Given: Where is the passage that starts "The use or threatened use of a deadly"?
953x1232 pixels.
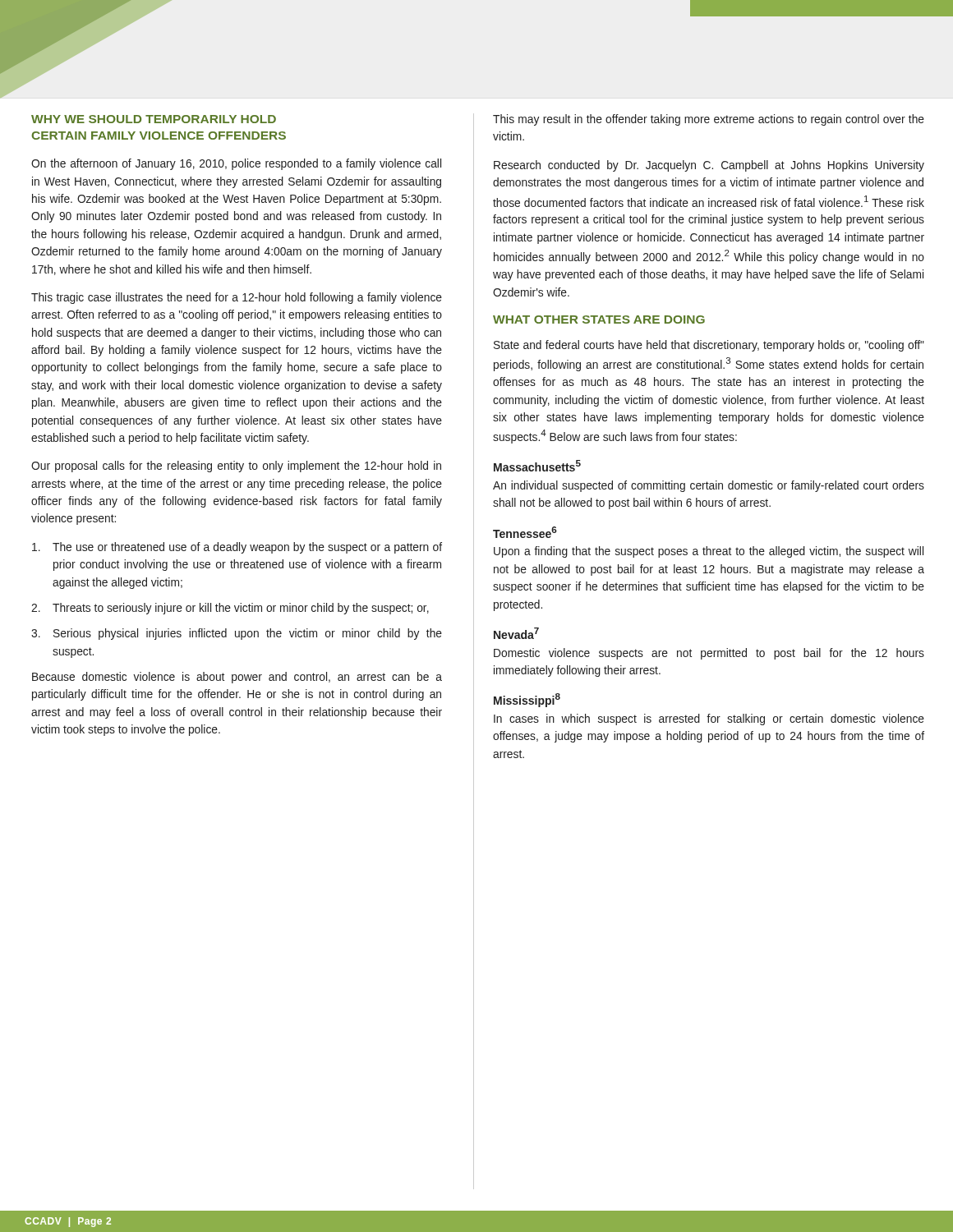Looking at the screenshot, I should coord(237,565).
